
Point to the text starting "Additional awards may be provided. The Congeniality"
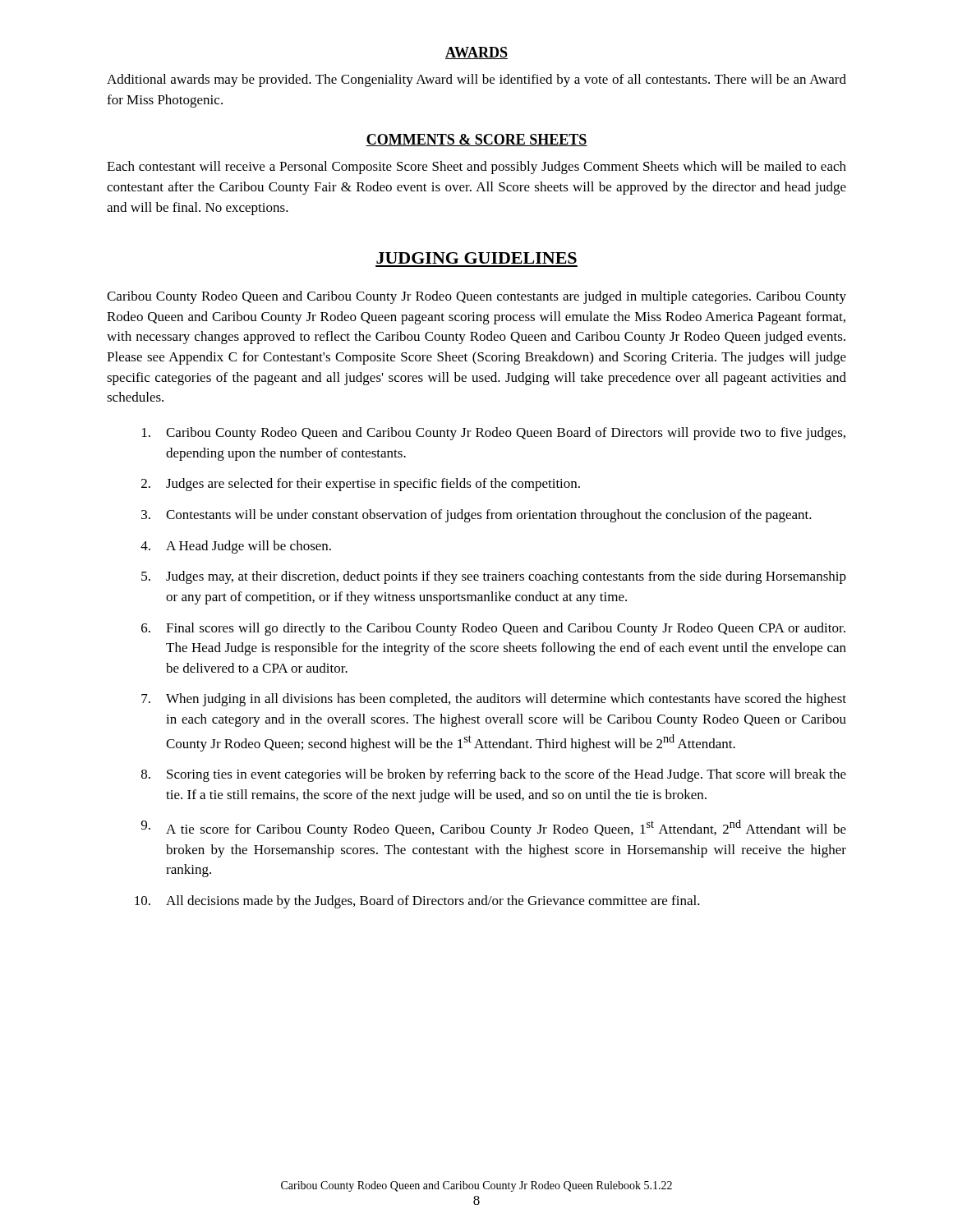(476, 89)
